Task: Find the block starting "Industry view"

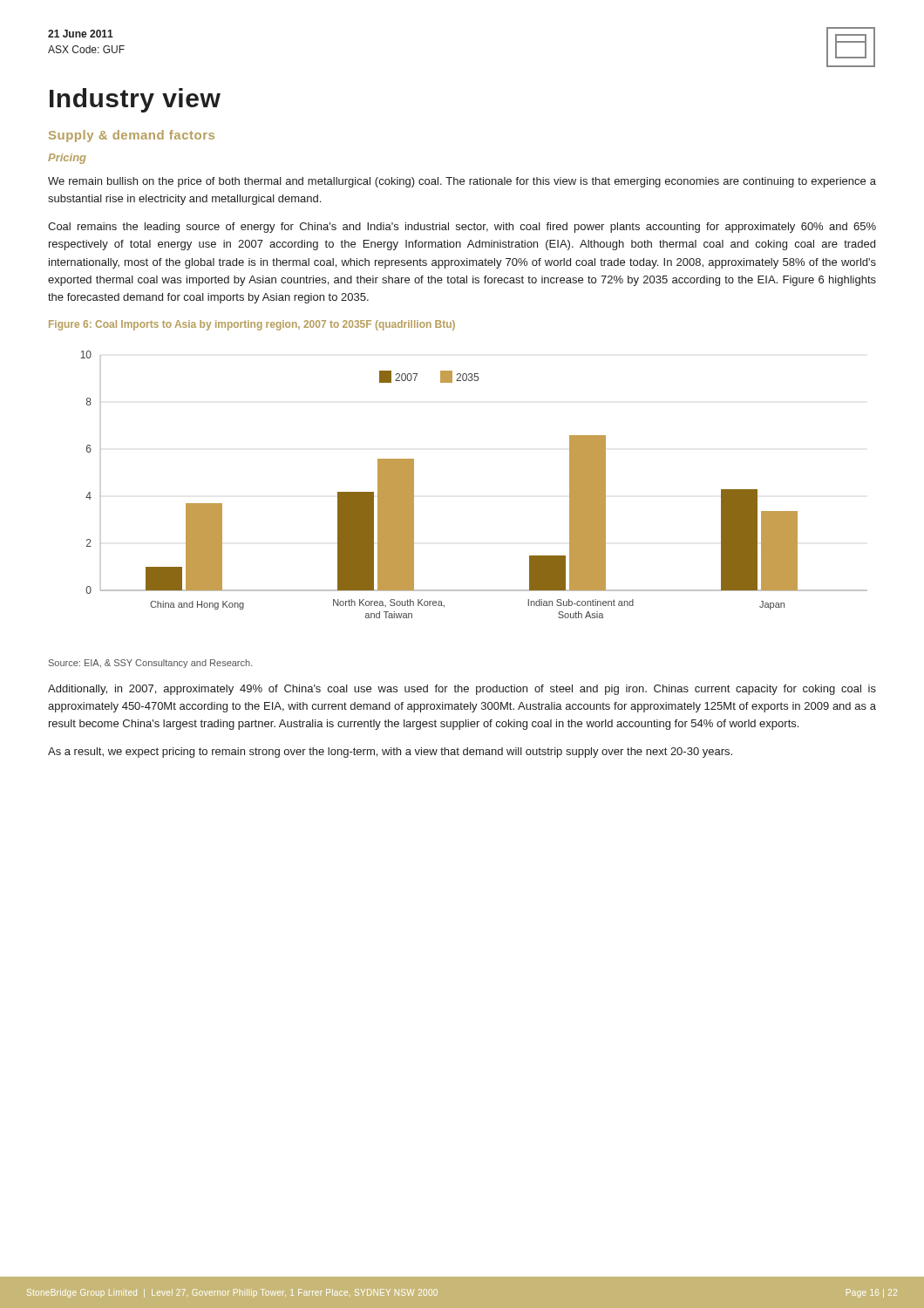Action: pyautogui.click(x=134, y=98)
